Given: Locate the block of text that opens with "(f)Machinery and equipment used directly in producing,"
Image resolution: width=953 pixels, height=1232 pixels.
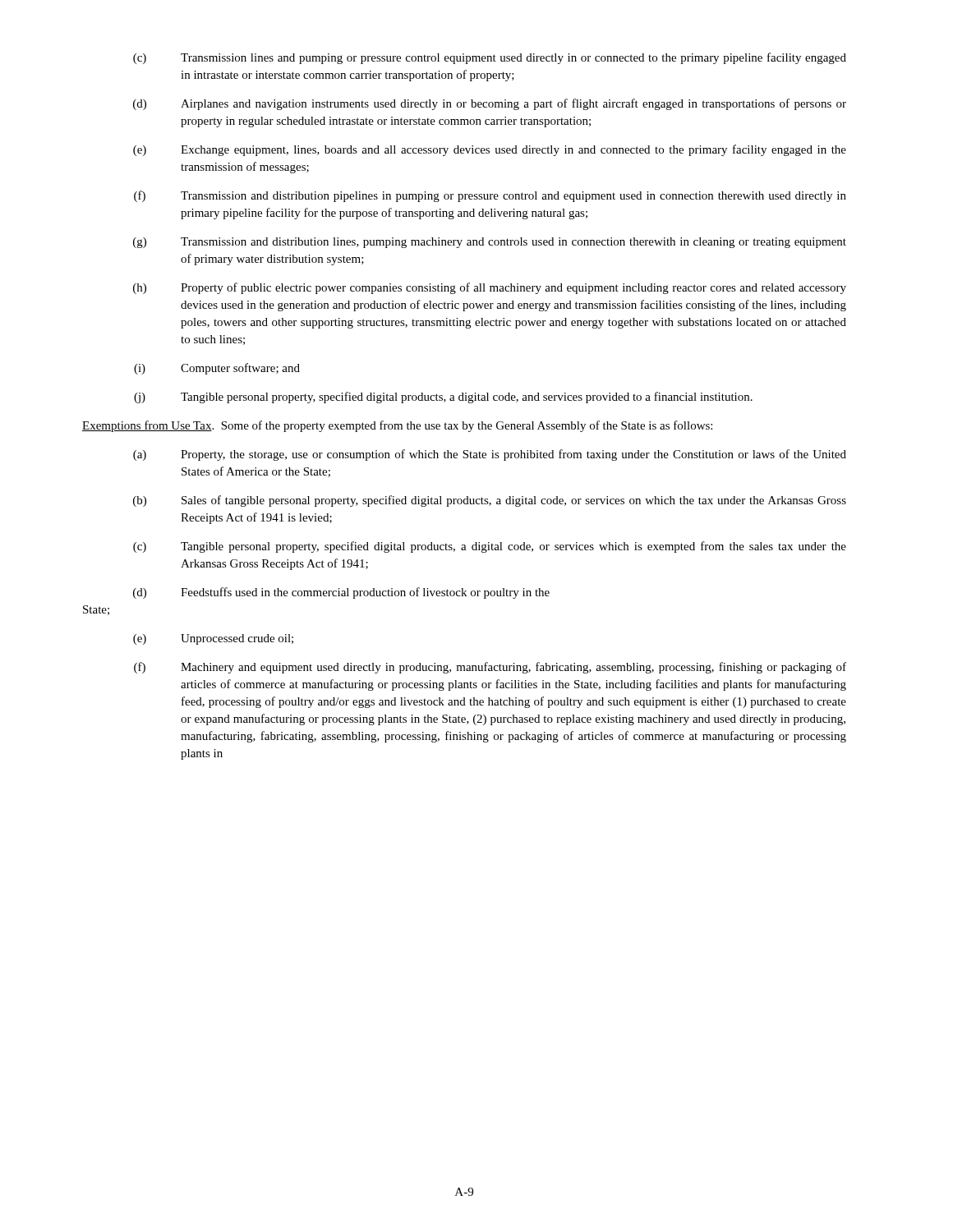Looking at the screenshot, I should pyautogui.click(x=490, y=709).
